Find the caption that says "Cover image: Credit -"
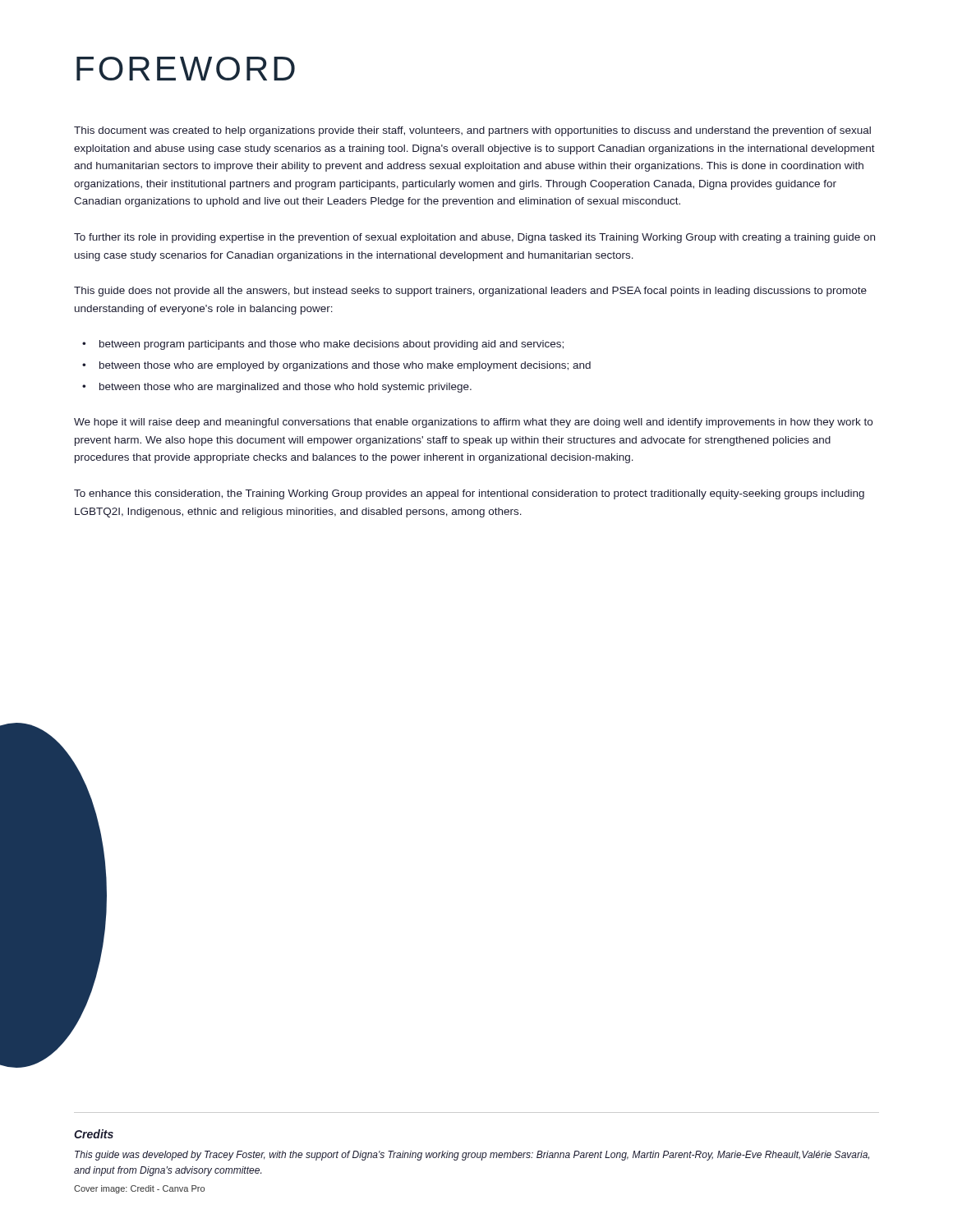 (139, 1188)
